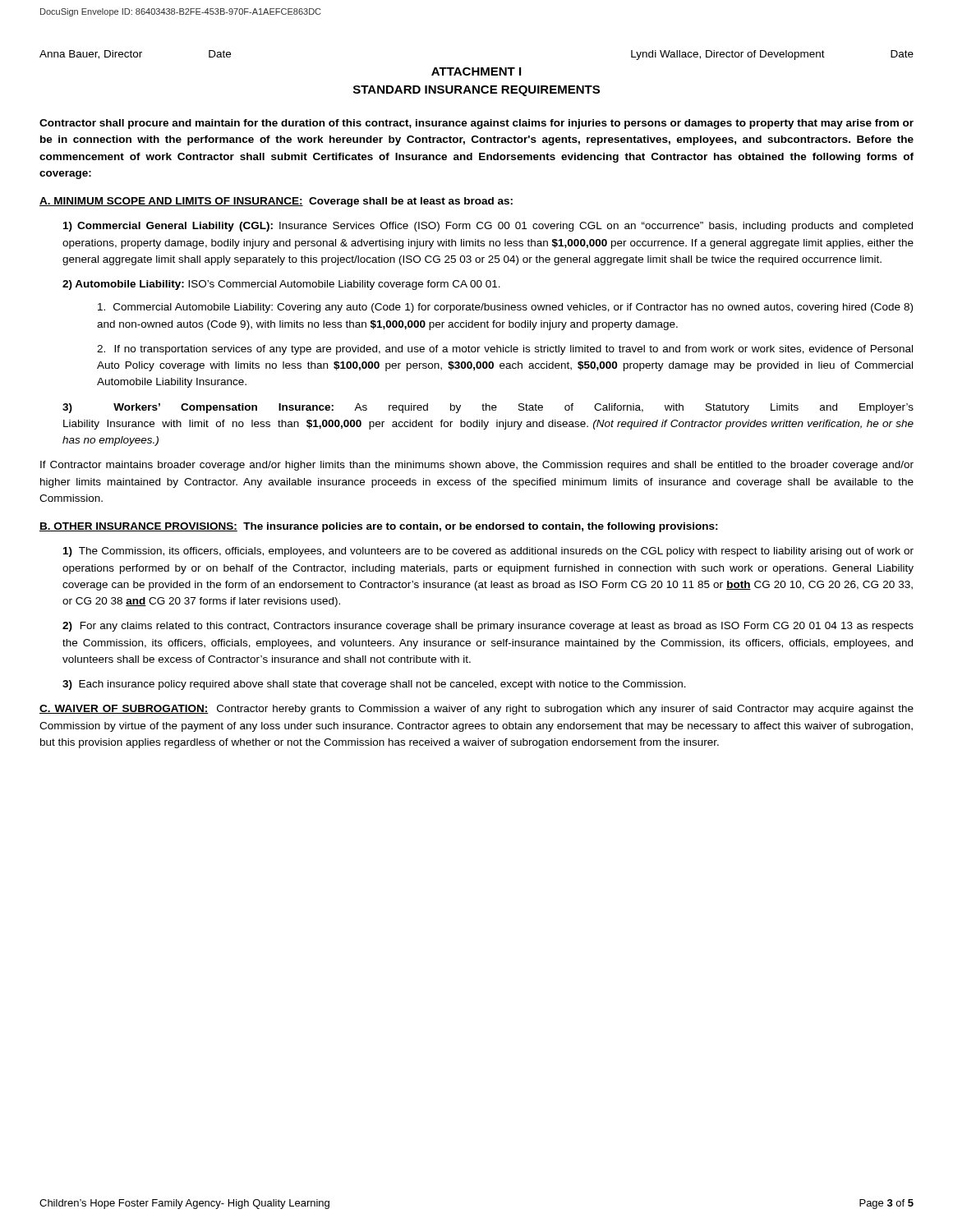953x1232 pixels.
Task: Find the section header on this page that starts "B. OTHER INSURANCE PROVISIONS: The insurance policies"
Action: pos(379,526)
